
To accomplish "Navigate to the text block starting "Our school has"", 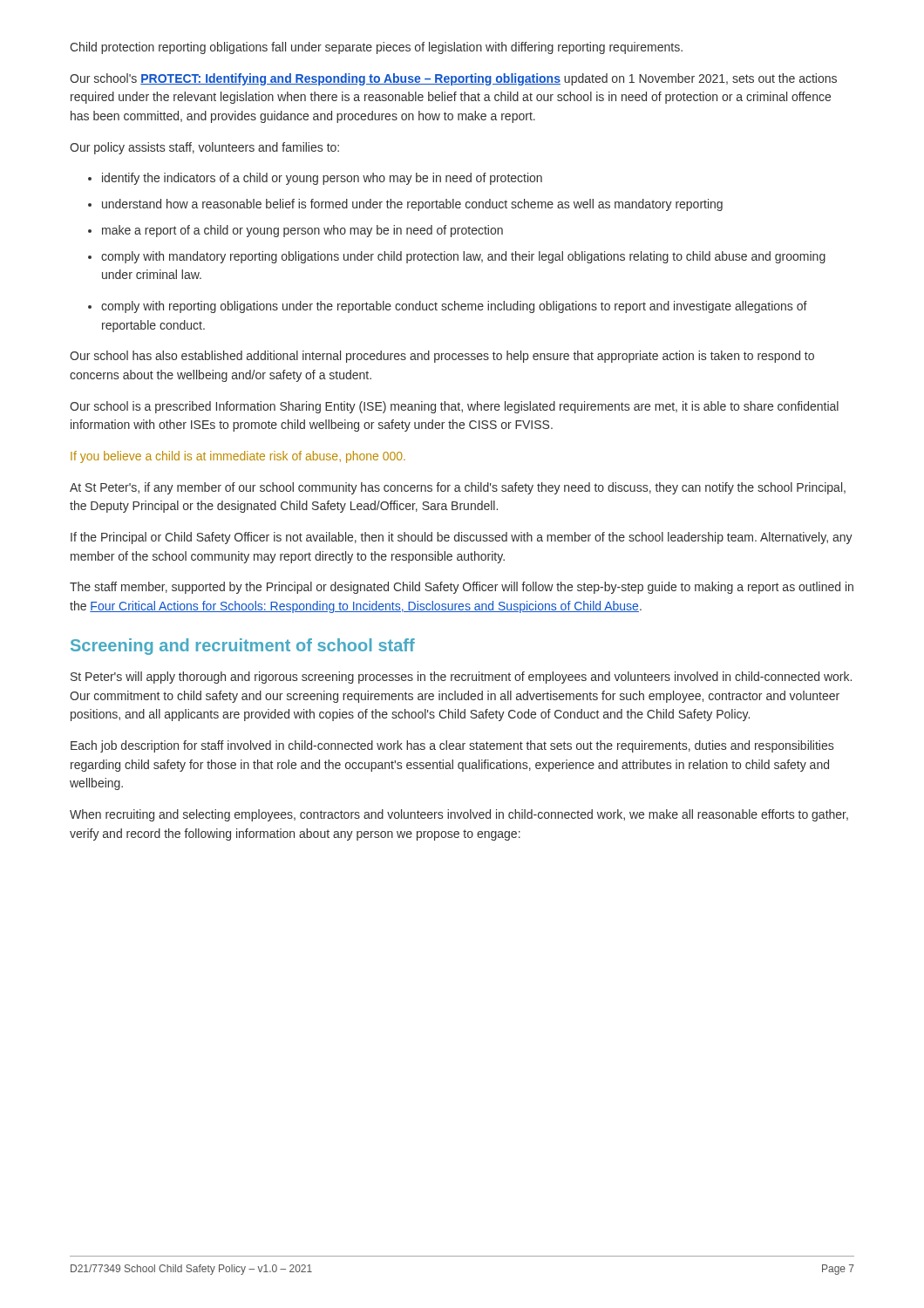I will click(462, 366).
